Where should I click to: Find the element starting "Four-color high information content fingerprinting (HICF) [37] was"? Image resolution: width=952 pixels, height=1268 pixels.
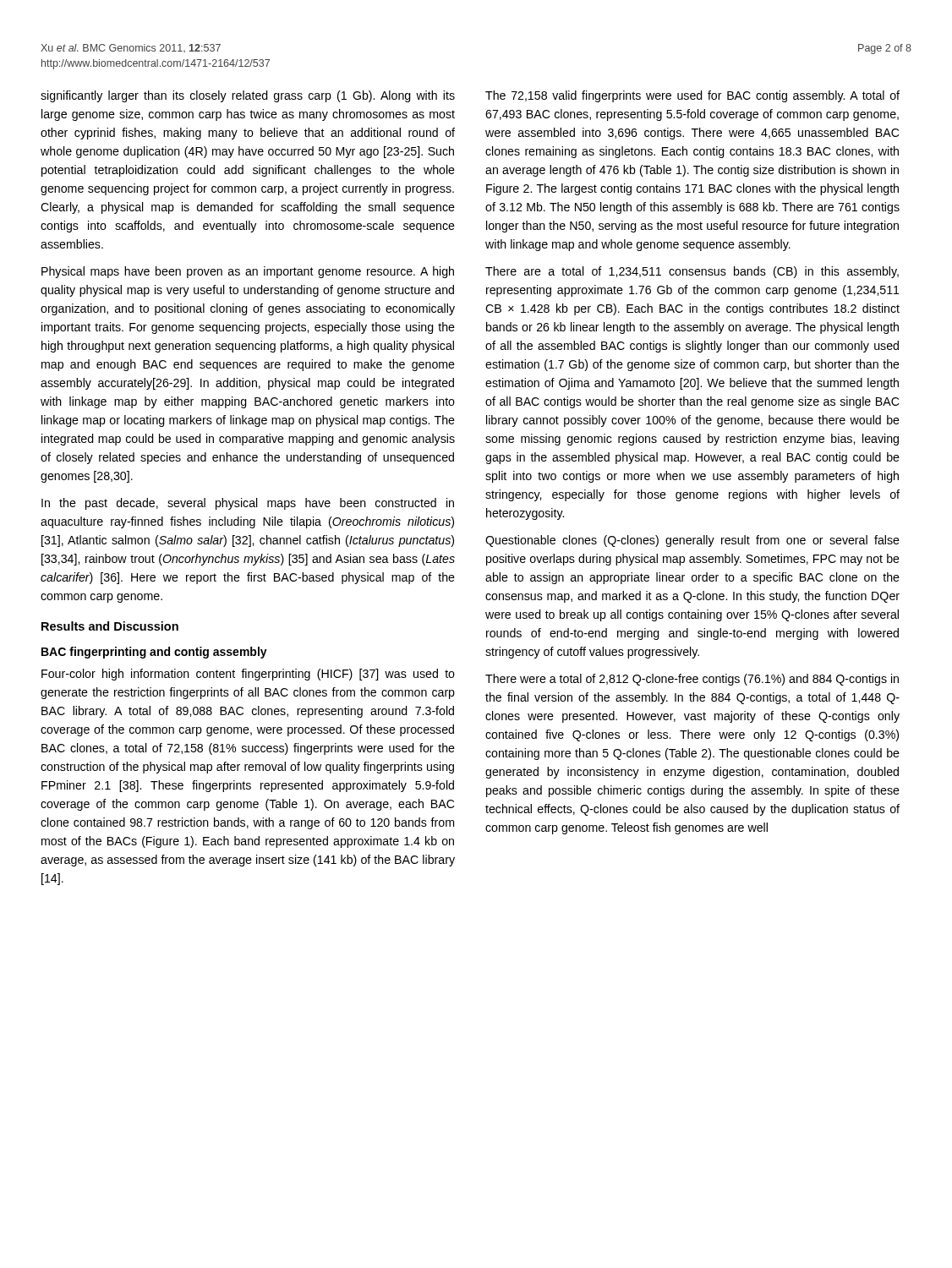pos(248,776)
